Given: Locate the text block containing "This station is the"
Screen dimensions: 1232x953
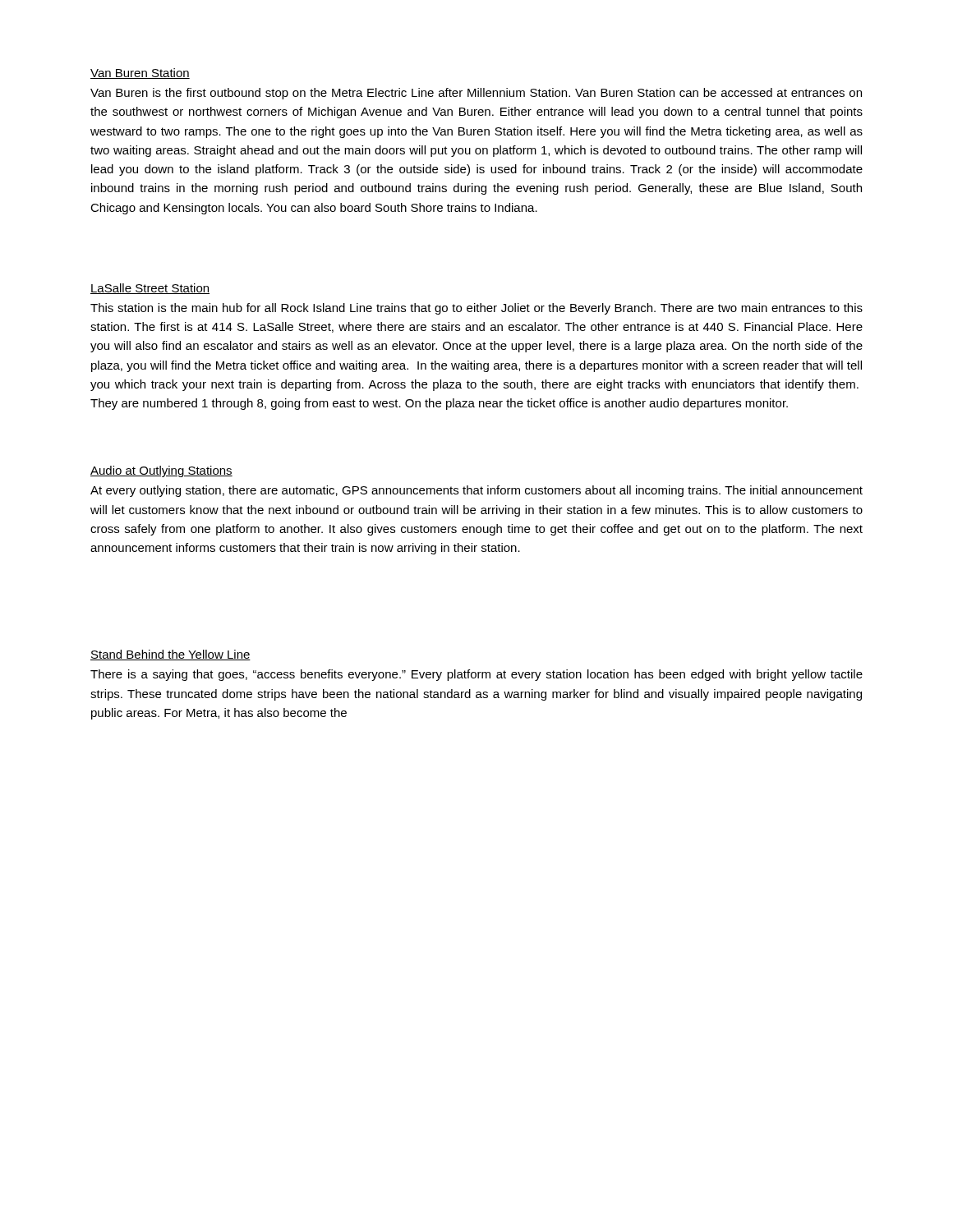Looking at the screenshot, I should click(x=476, y=355).
